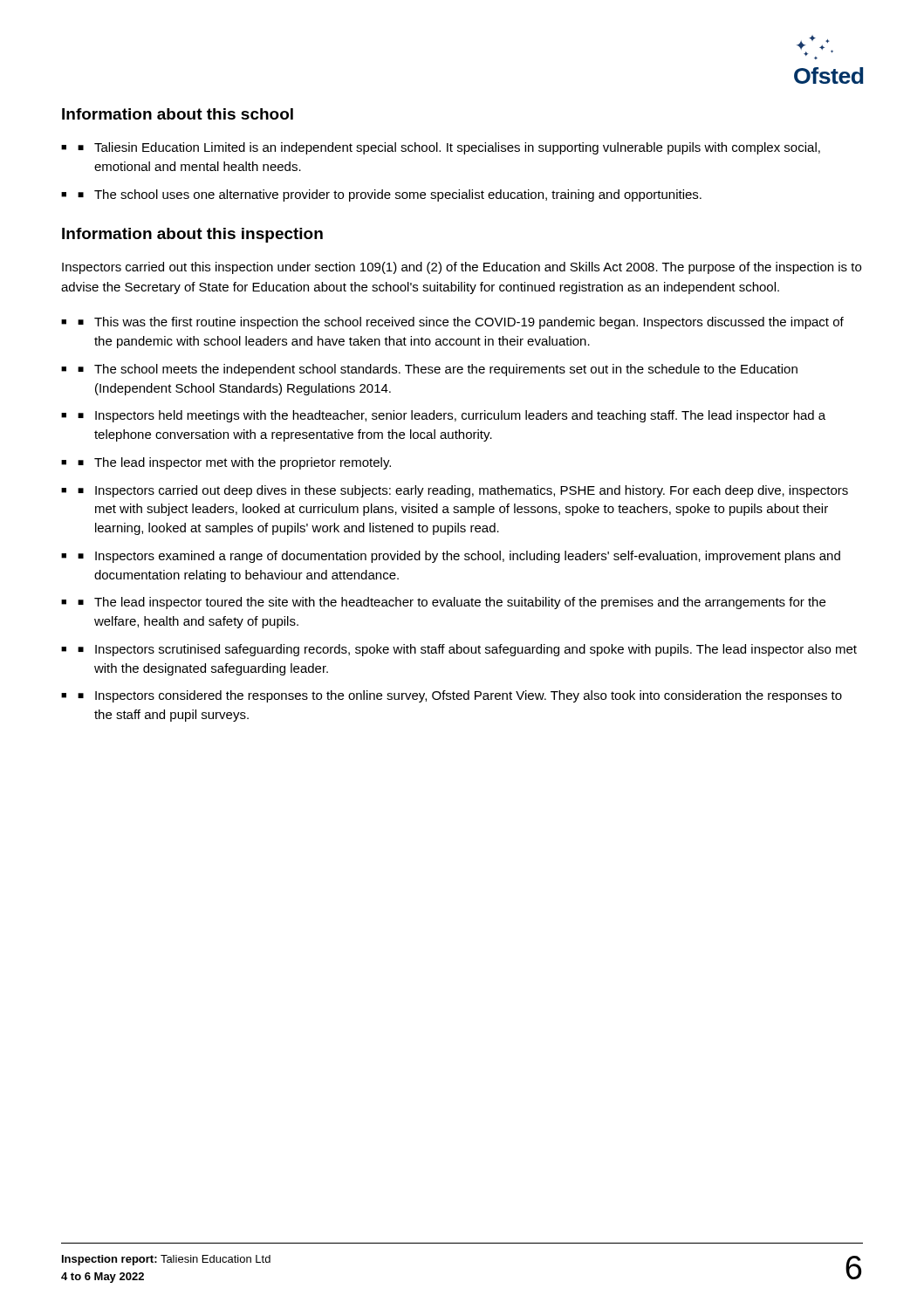The width and height of the screenshot is (924, 1309).
Task: Select the text block starting "■ Taliesin Education Limited"
Action: pyautogui.click(x=470, y=157)
